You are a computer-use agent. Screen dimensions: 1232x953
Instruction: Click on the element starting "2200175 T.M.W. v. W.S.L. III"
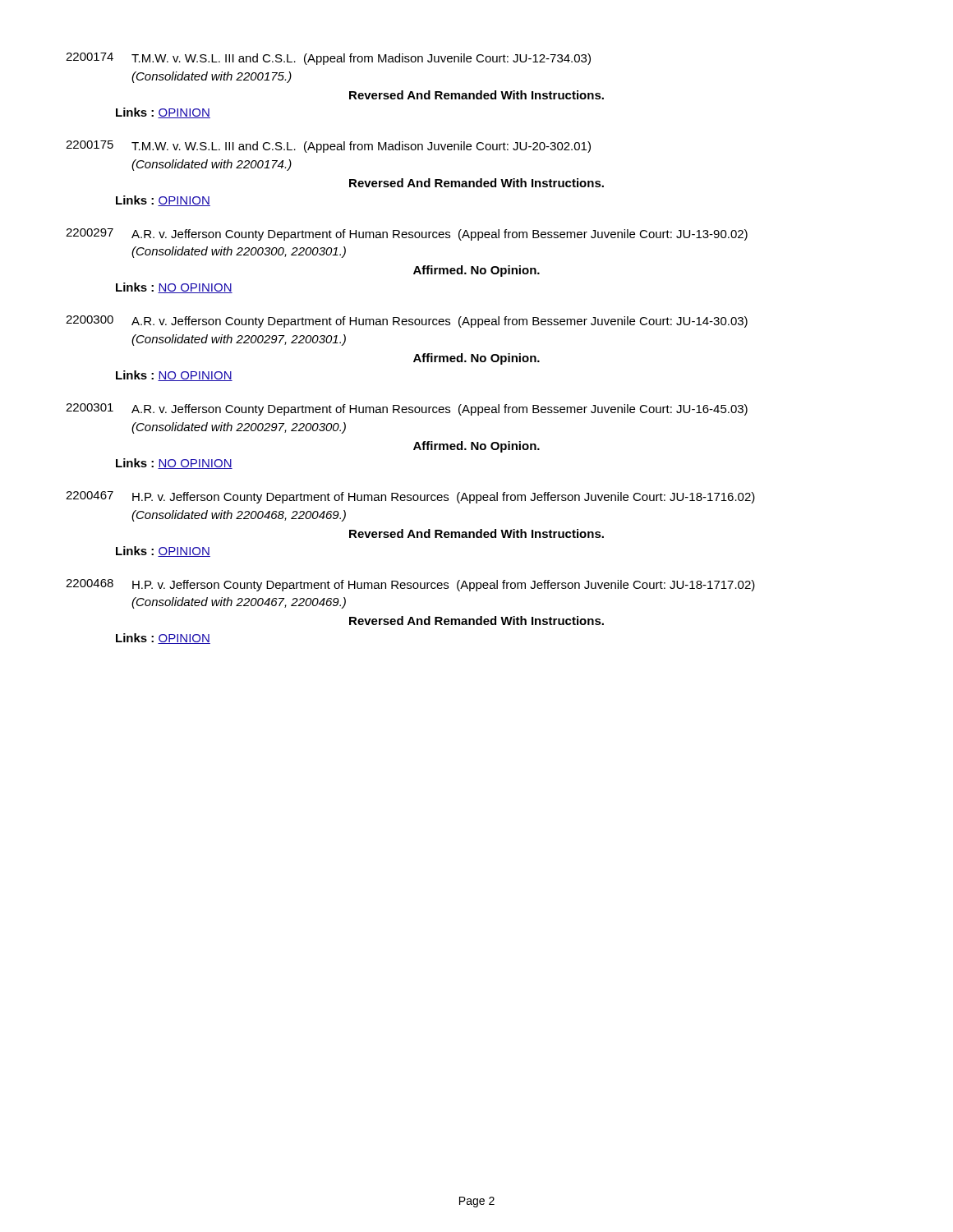(x=476, y=172)
